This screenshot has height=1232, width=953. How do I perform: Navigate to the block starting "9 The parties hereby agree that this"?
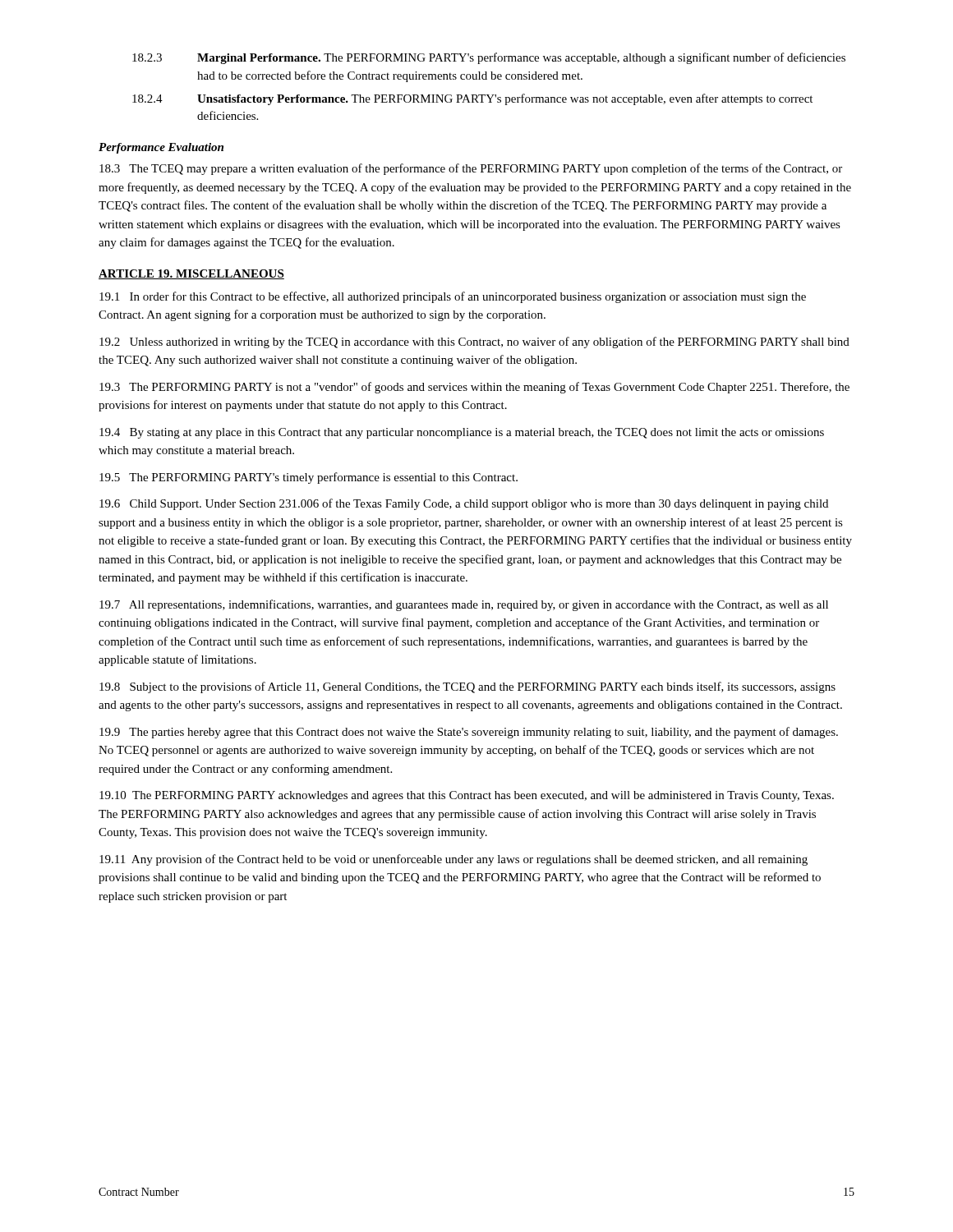[x=469, y=750]
